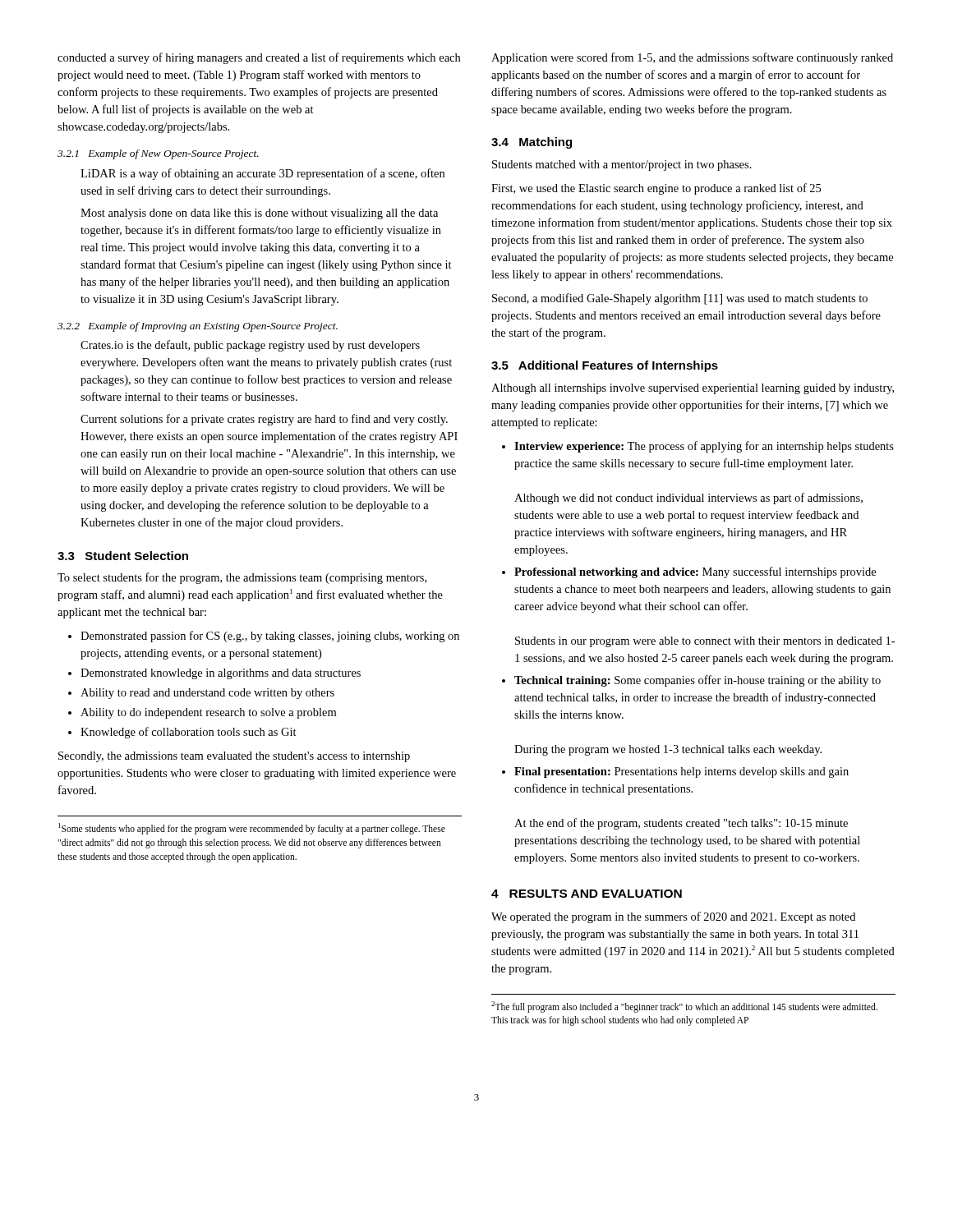Click where it says "3.5 Additional Features of Internships"

(x=605, y=365)
